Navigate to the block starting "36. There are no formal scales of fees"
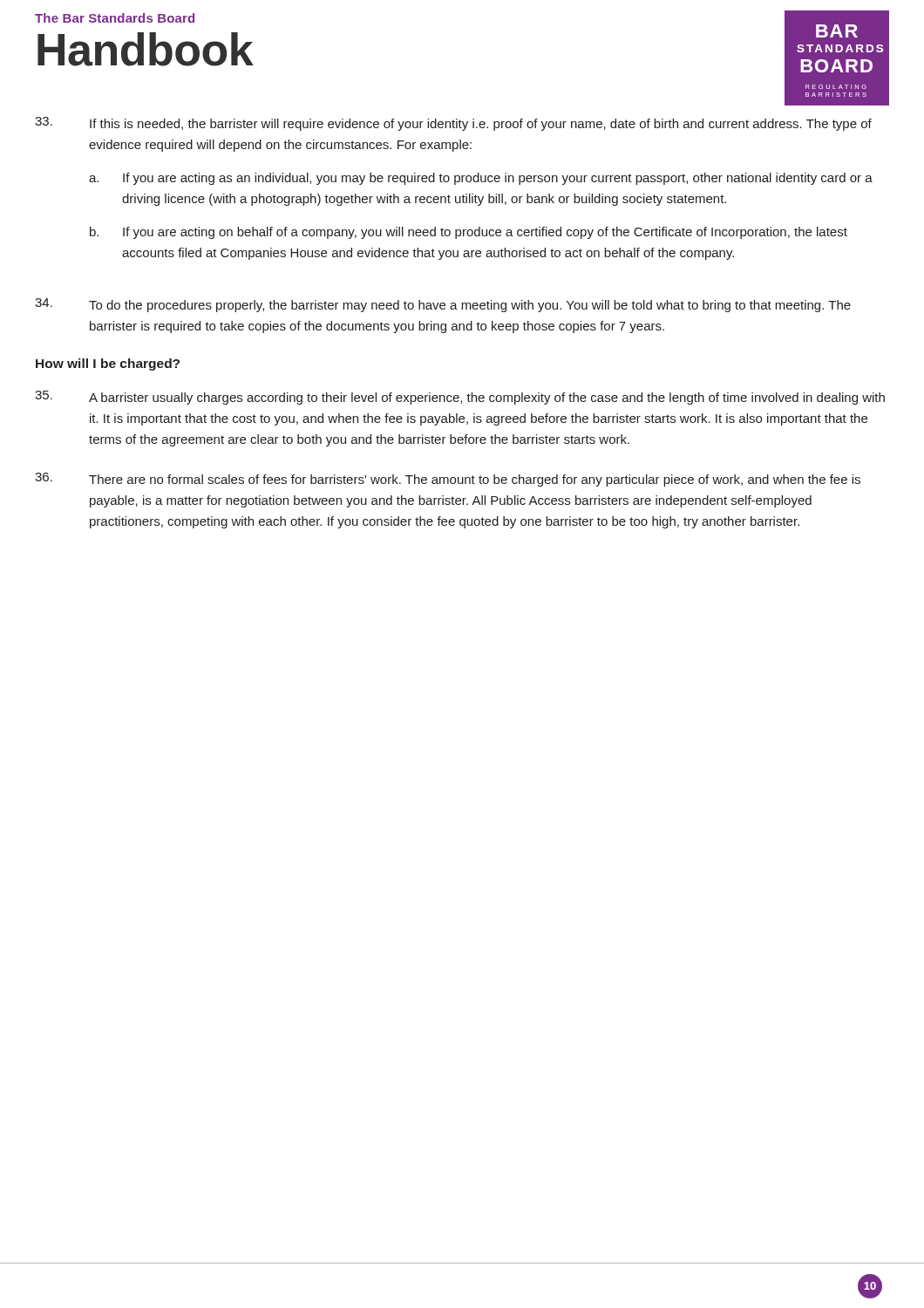This screenshot has width=924, height=1308. [462, 501]
